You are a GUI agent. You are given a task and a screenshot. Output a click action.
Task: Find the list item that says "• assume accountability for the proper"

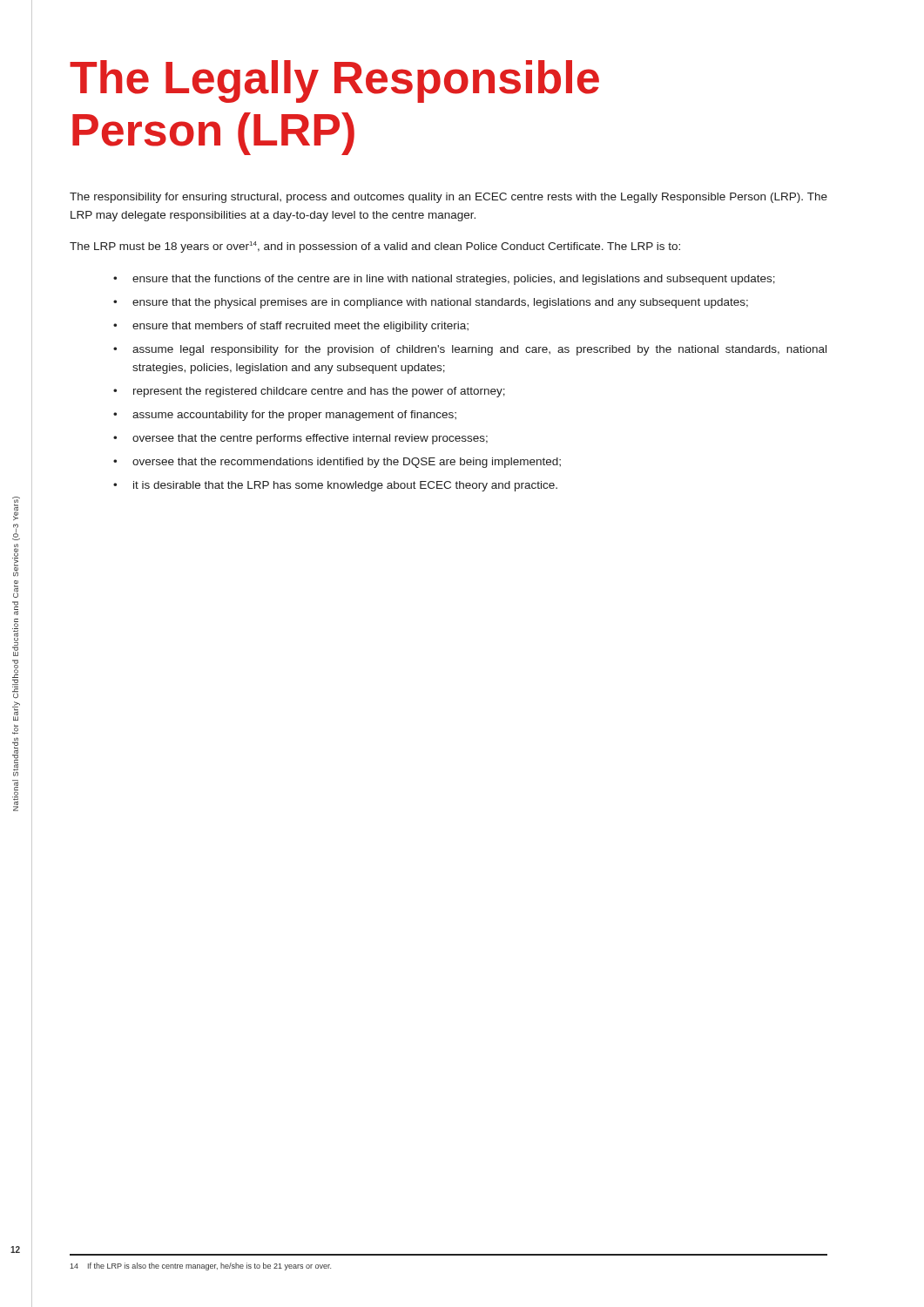[x=285, y=416]
